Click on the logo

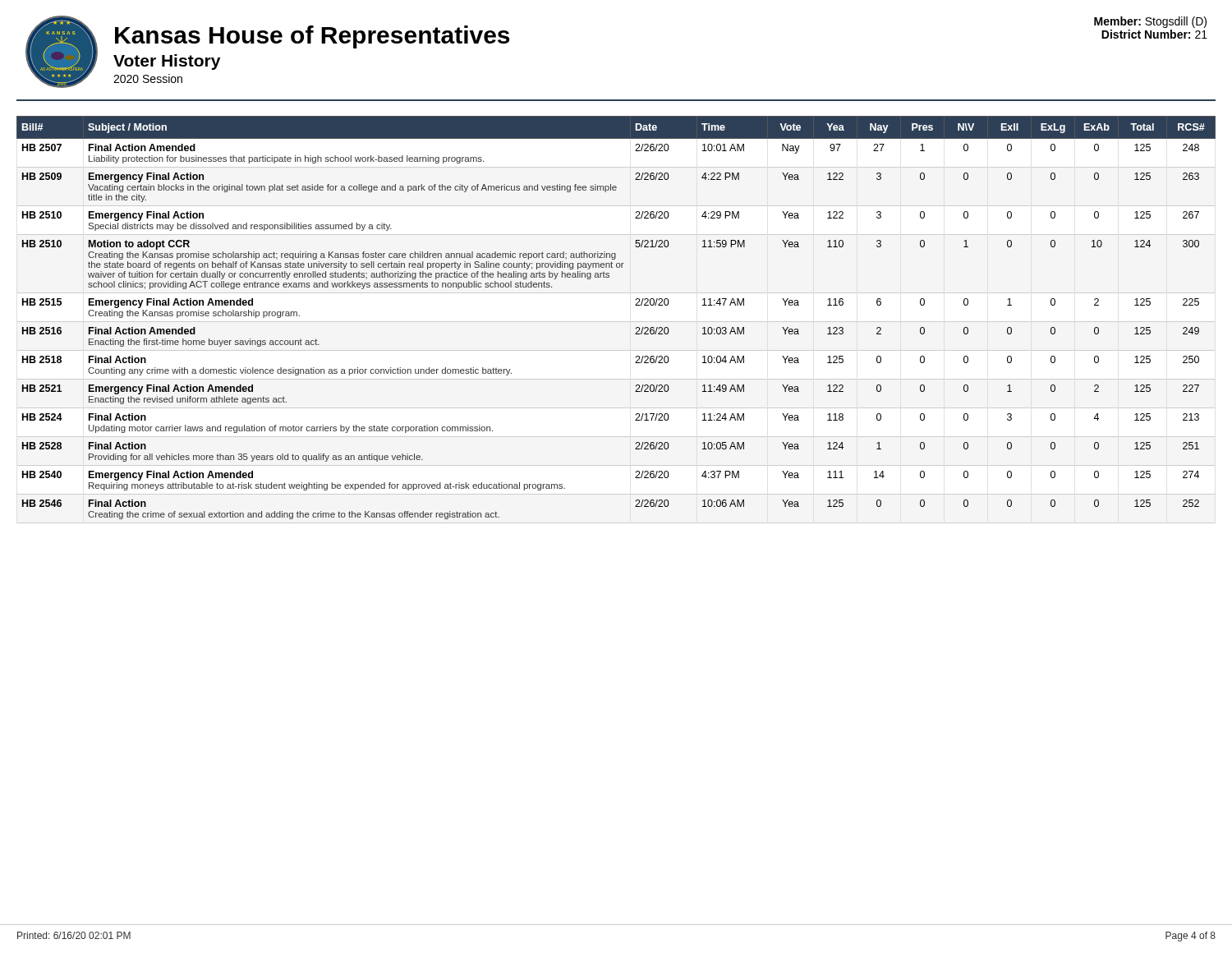point(69,53)
